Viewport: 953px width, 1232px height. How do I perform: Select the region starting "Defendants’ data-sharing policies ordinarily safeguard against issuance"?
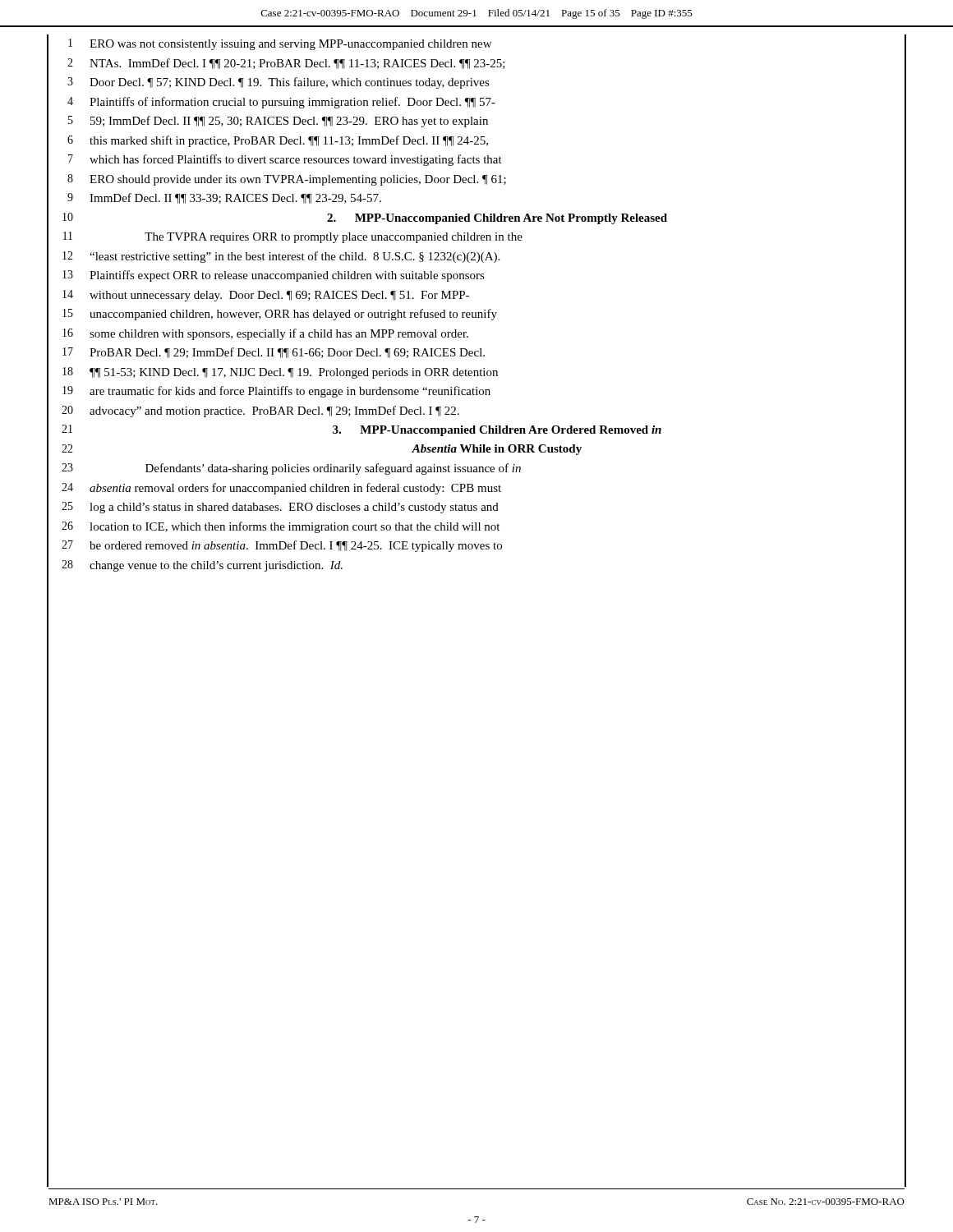(497, 517)
